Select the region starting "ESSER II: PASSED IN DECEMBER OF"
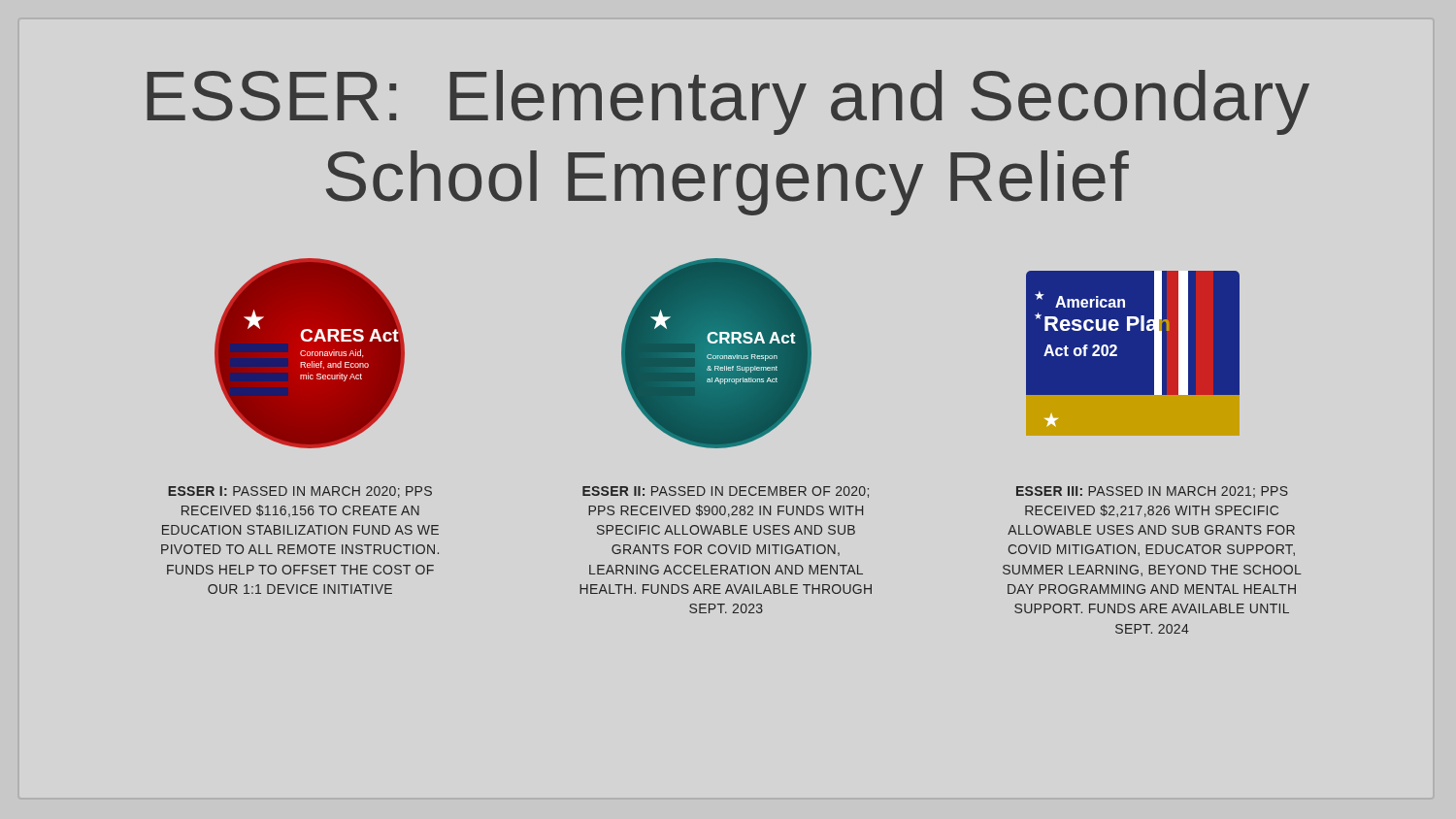This screenshot has height=819, width=1456. pyautogui.click(x=726, y=550)
